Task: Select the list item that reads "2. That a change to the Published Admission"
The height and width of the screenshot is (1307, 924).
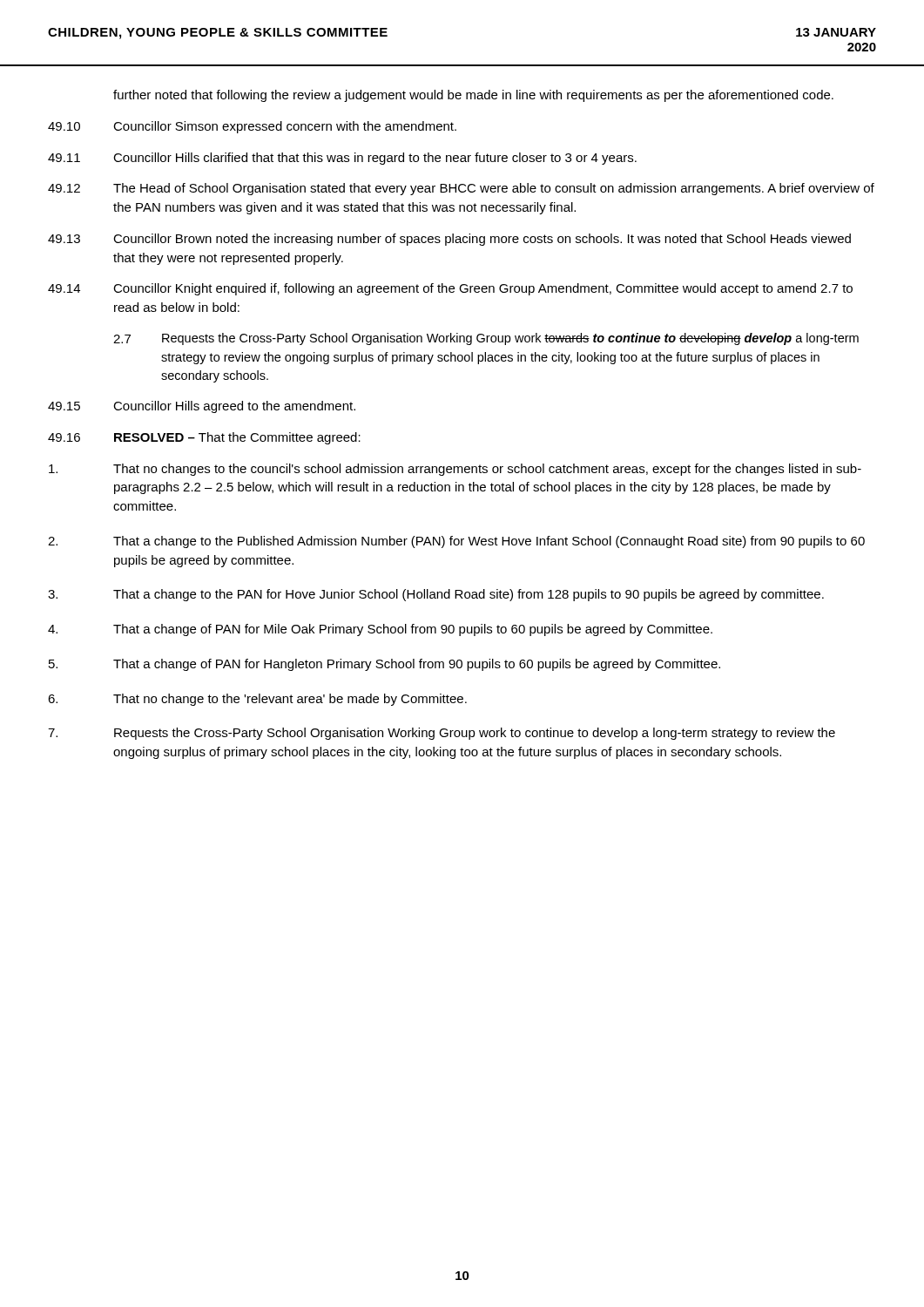Action: click(462, 550)
